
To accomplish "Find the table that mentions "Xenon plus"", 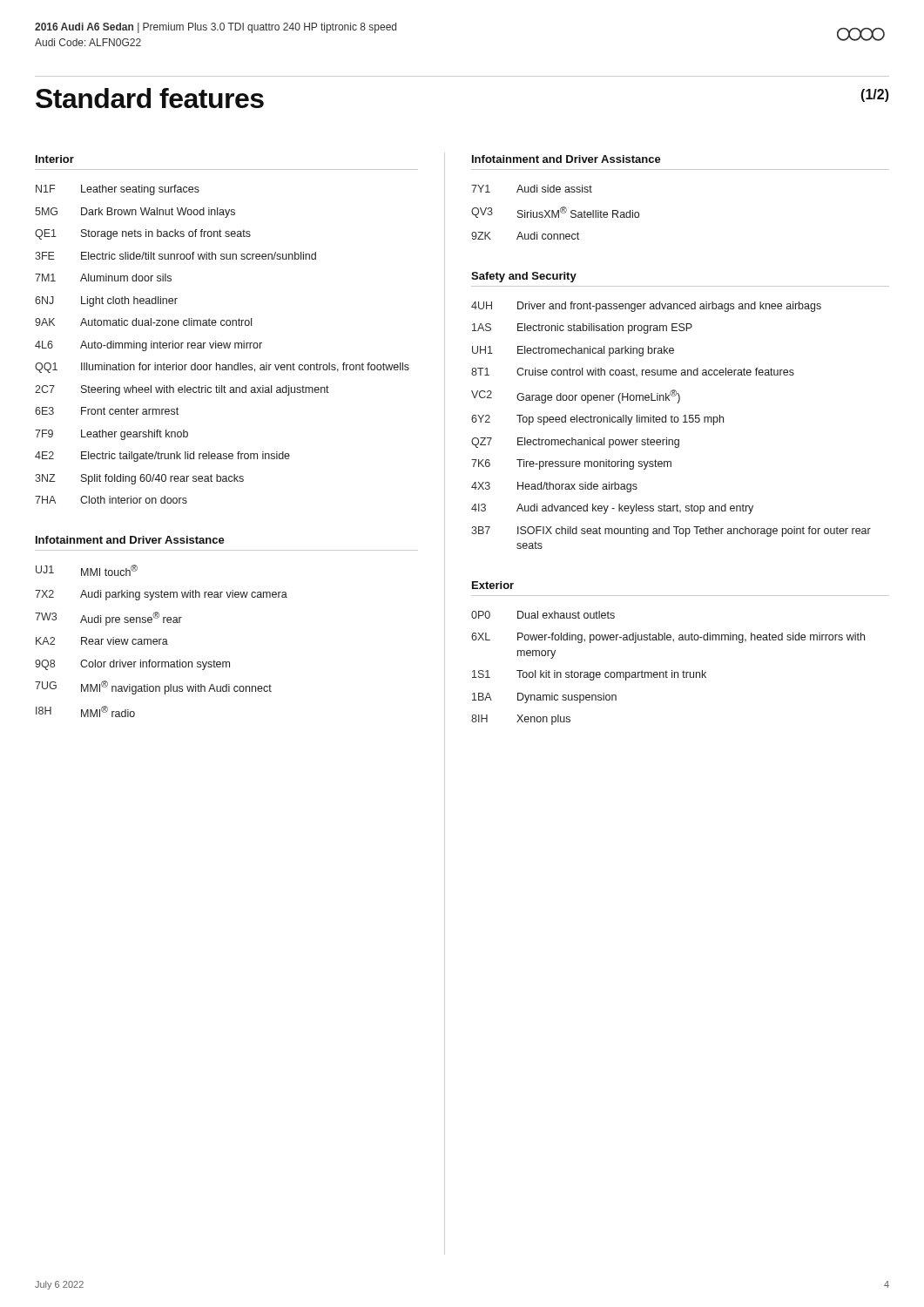I will (680, 668).
